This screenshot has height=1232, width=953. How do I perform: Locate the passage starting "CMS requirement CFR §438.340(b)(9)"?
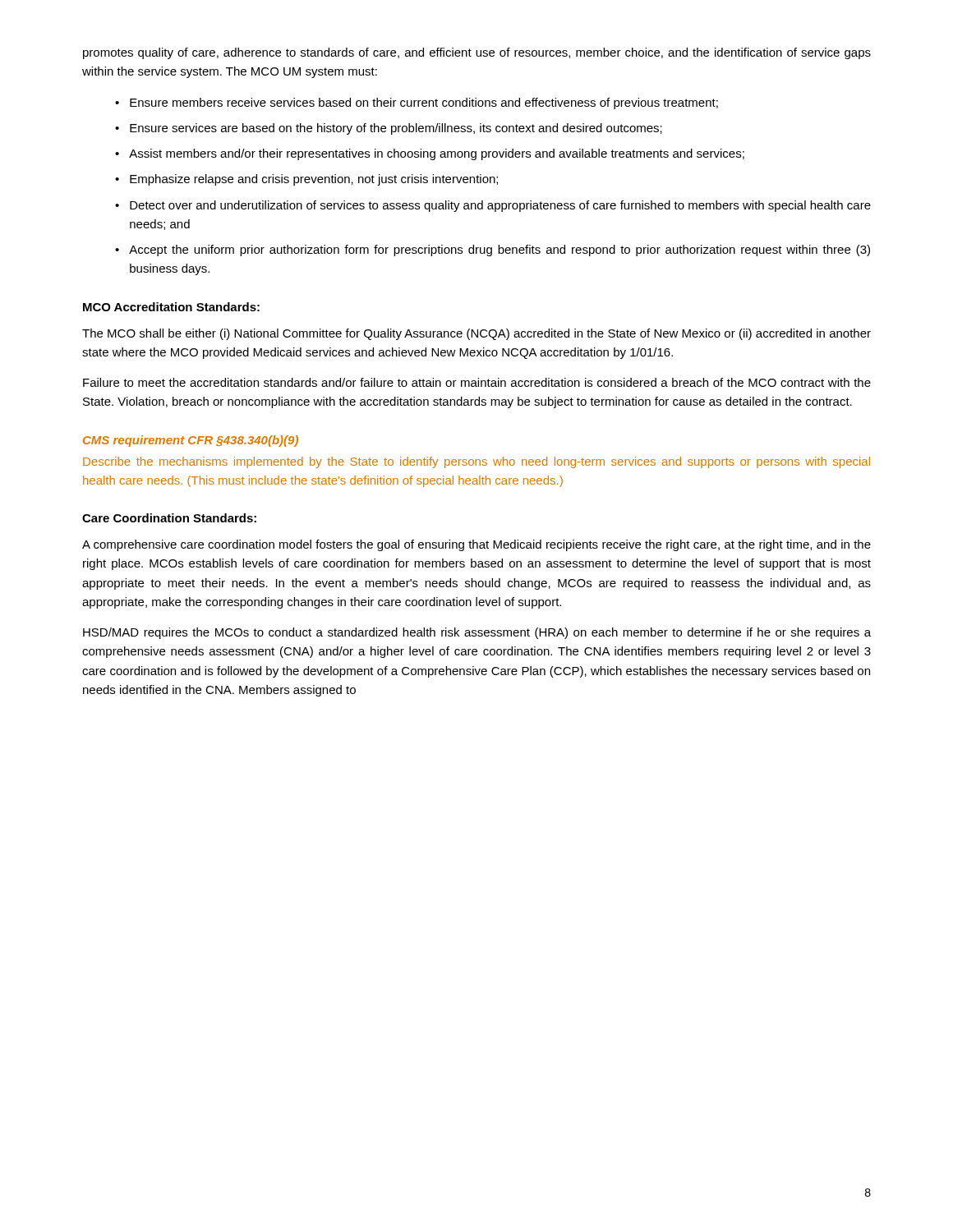190,439
